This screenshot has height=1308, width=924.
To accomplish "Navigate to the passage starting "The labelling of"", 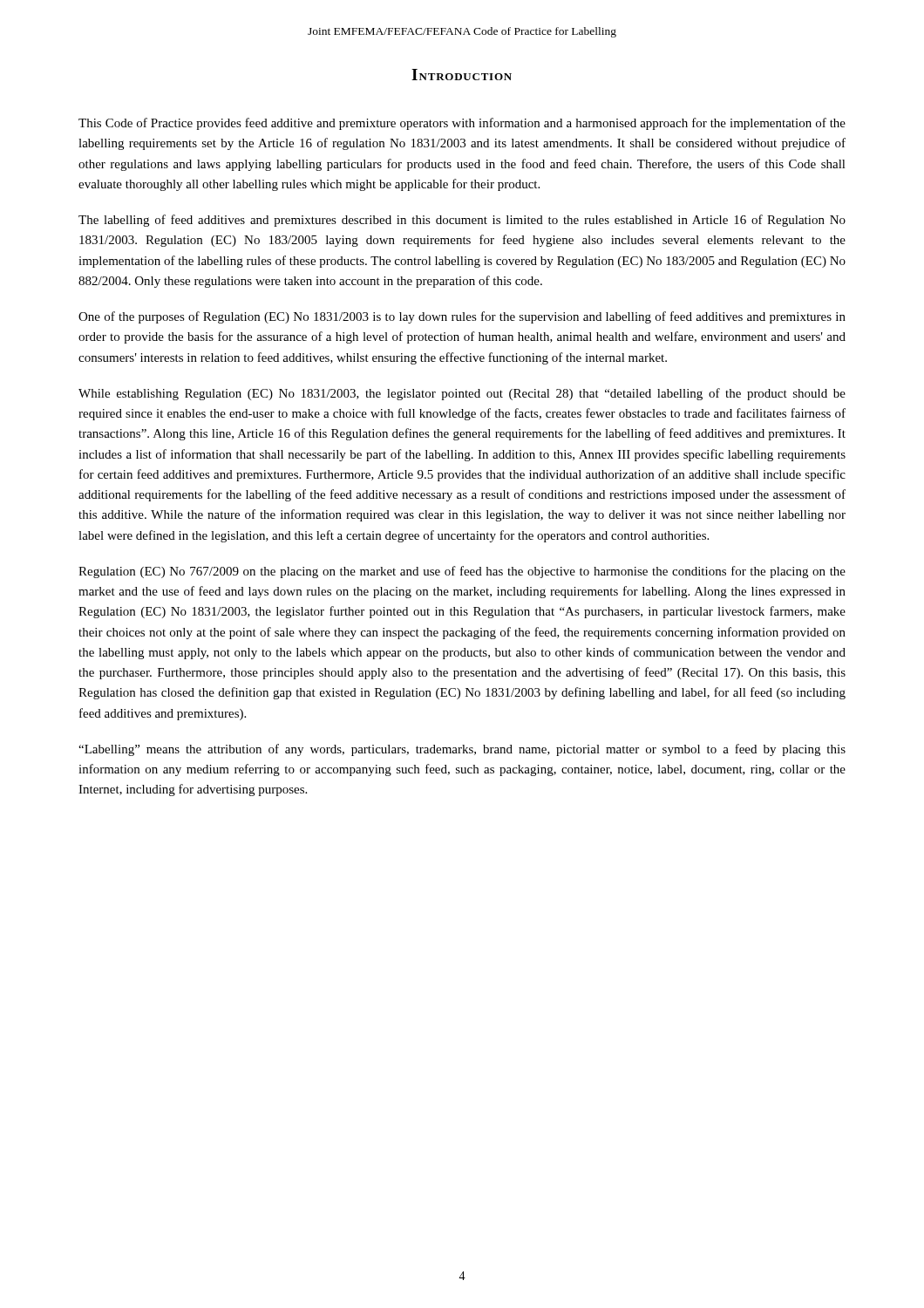I will pos(462,250).
